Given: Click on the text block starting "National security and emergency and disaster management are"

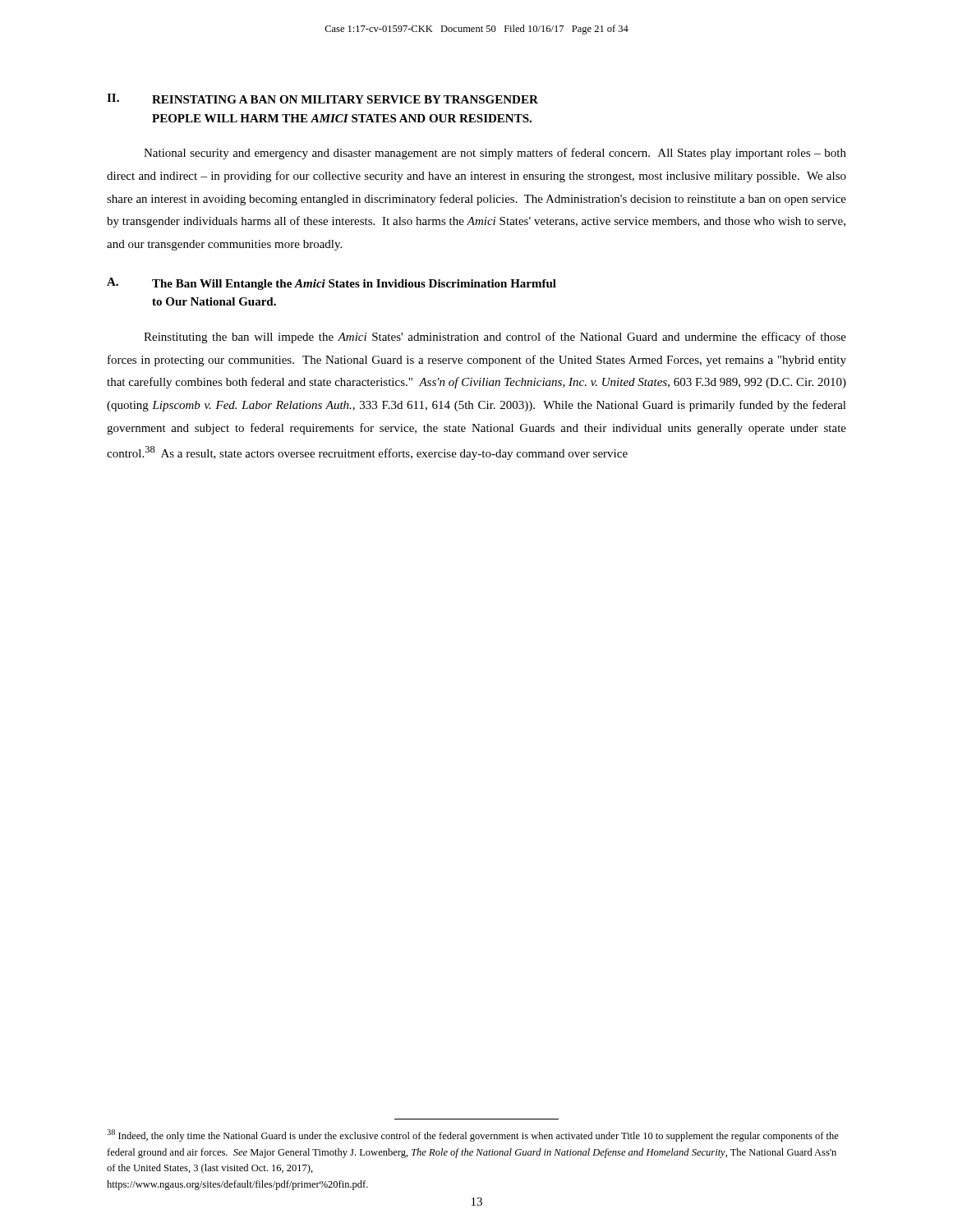Looking at the screenshot, I should pos(476,198).
